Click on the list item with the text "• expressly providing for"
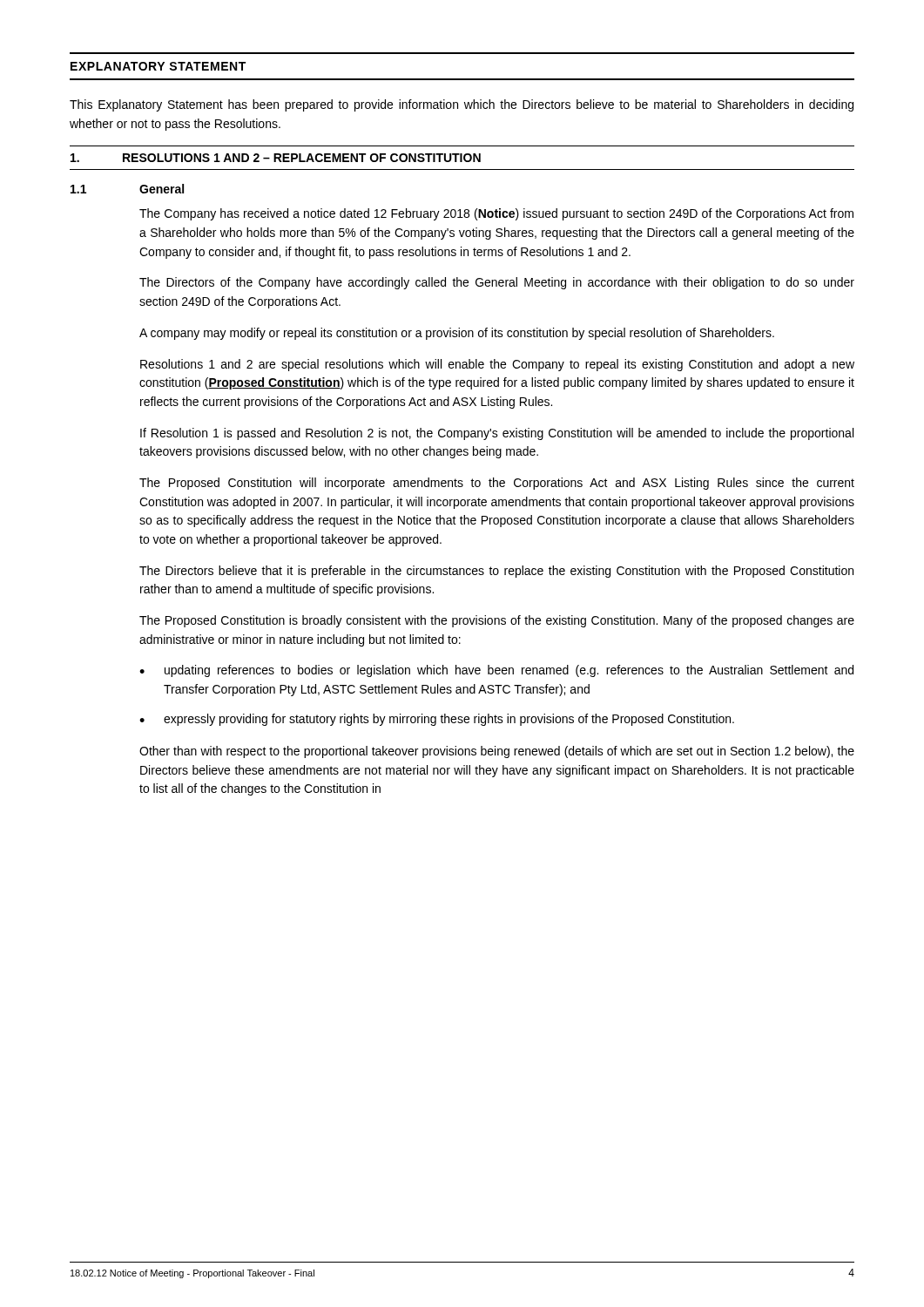This screenshot has width=924, height=1307. (497, 721)
